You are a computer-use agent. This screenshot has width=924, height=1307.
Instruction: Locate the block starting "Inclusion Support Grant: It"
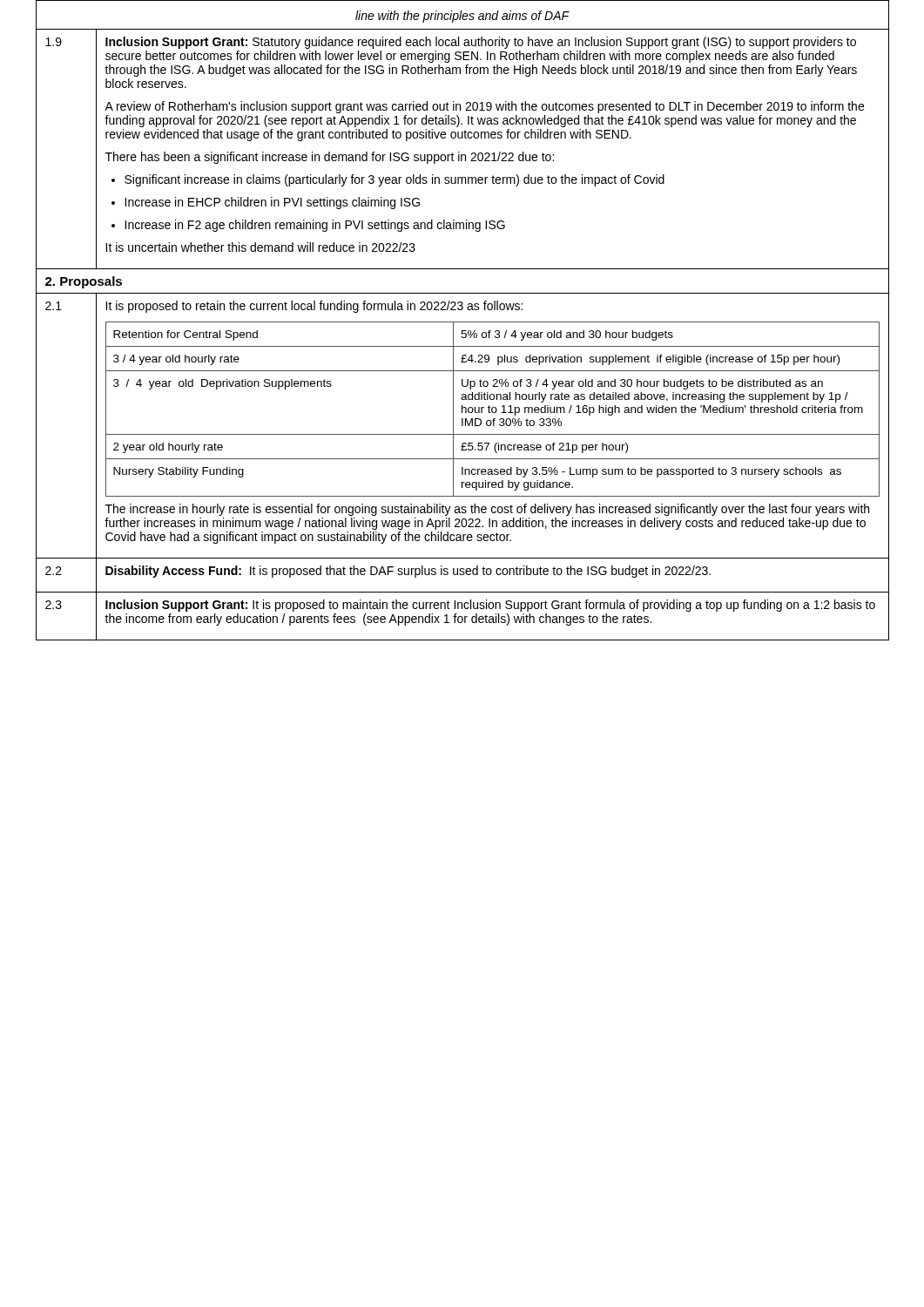point(492,612)
